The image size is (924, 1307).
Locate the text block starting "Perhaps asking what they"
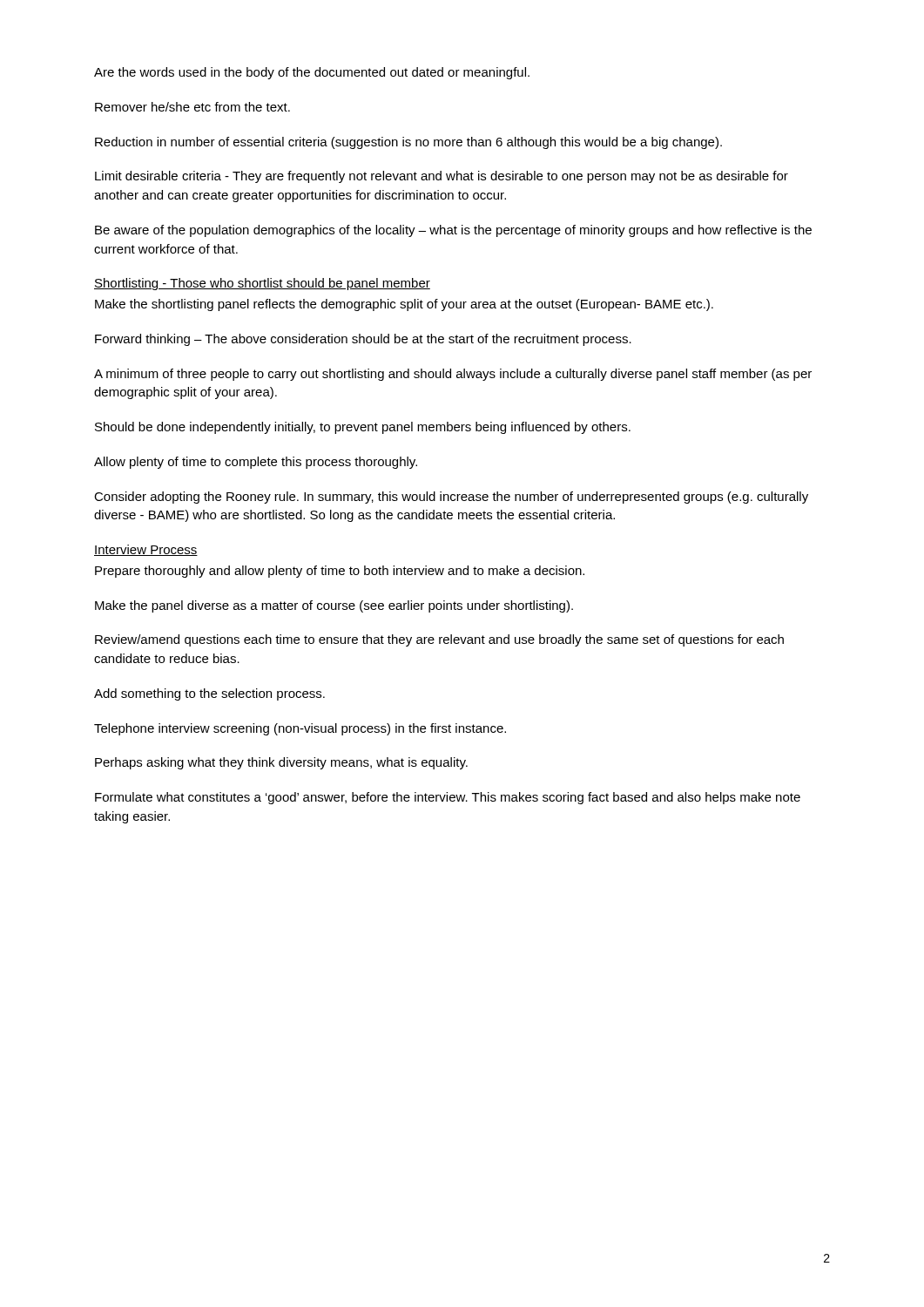[281, 762]
